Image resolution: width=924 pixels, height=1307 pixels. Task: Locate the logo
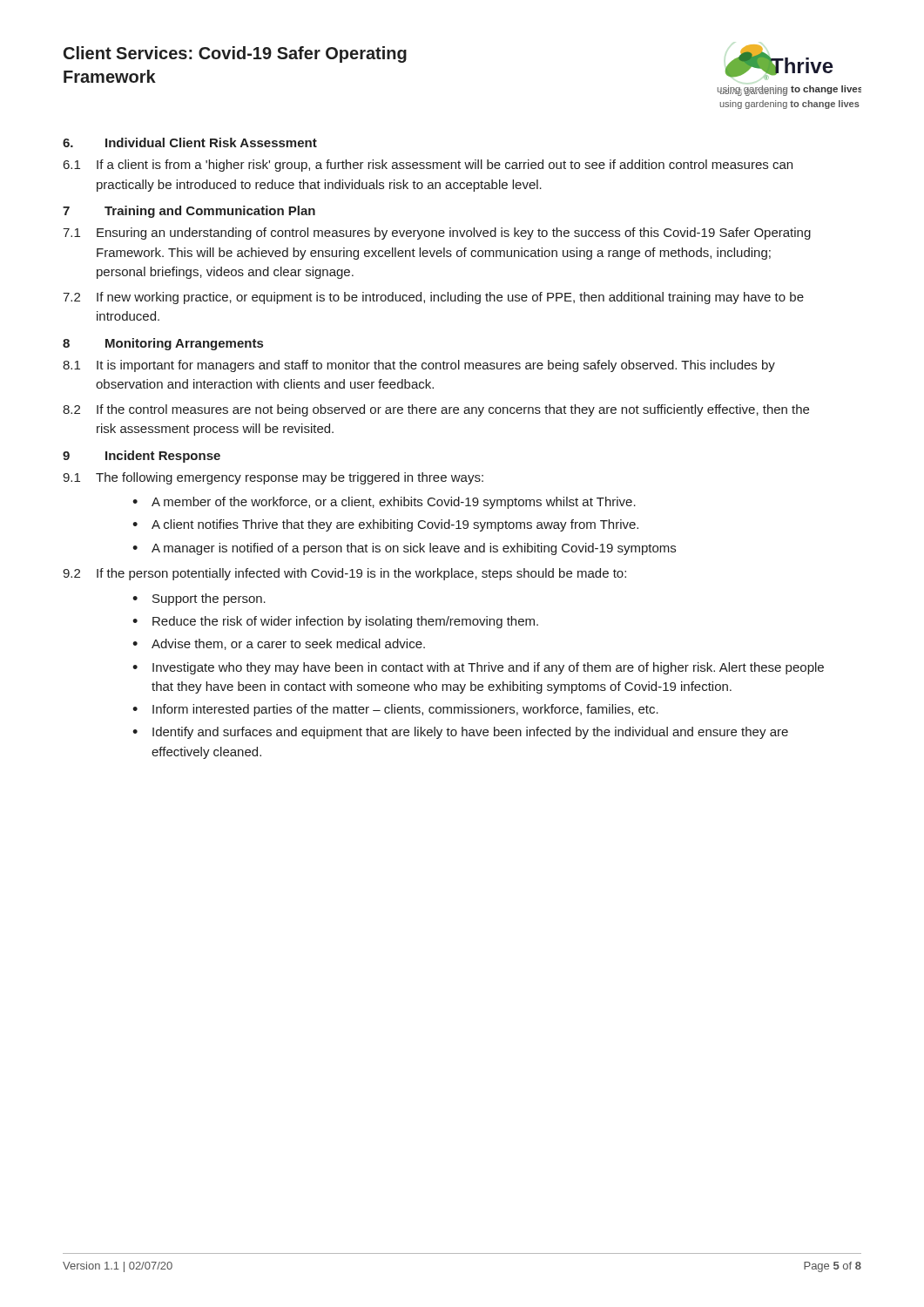click(784, 77)
